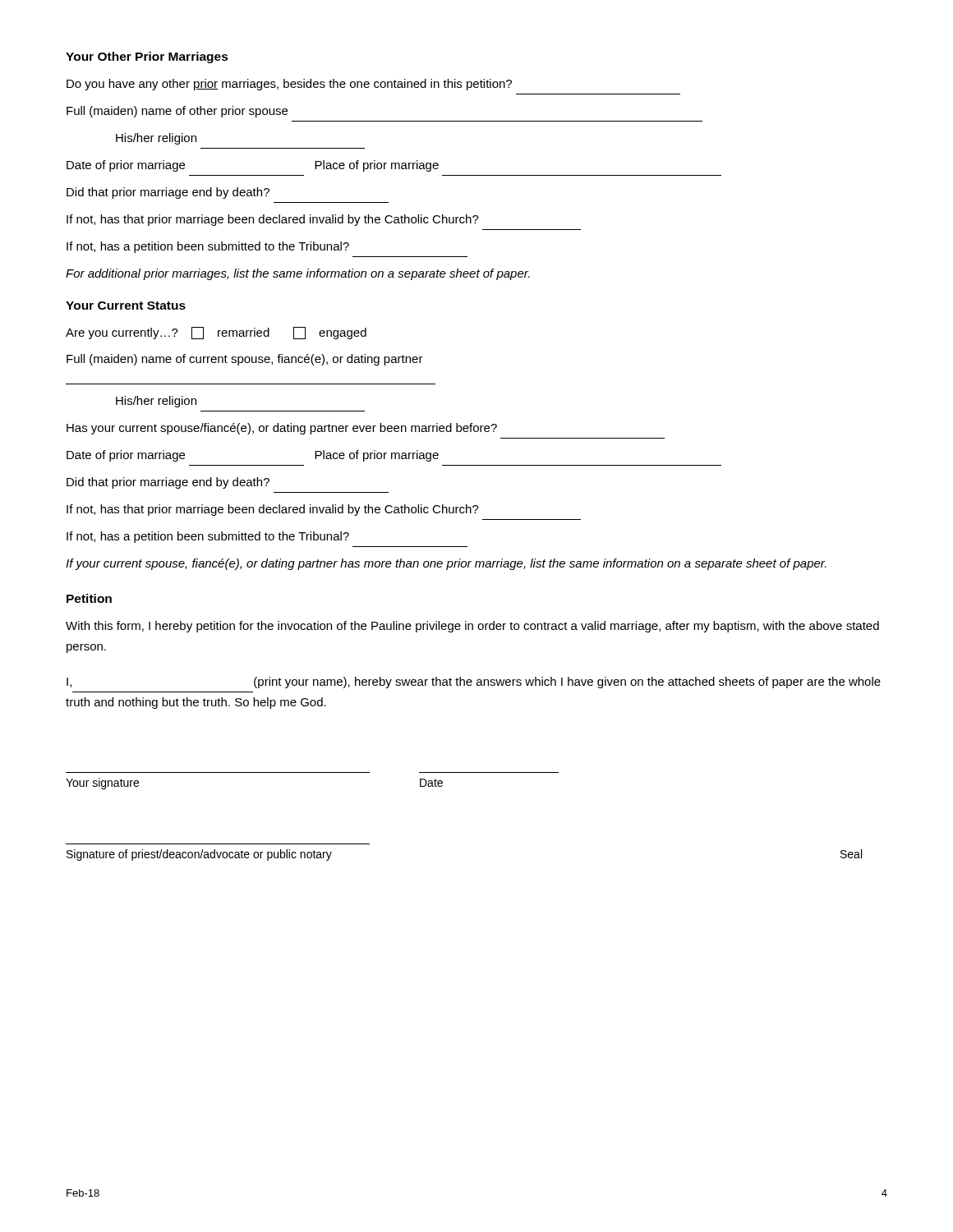
Task: Point to the passage starting "Your signature Date"
Action: tap(476, 772)
